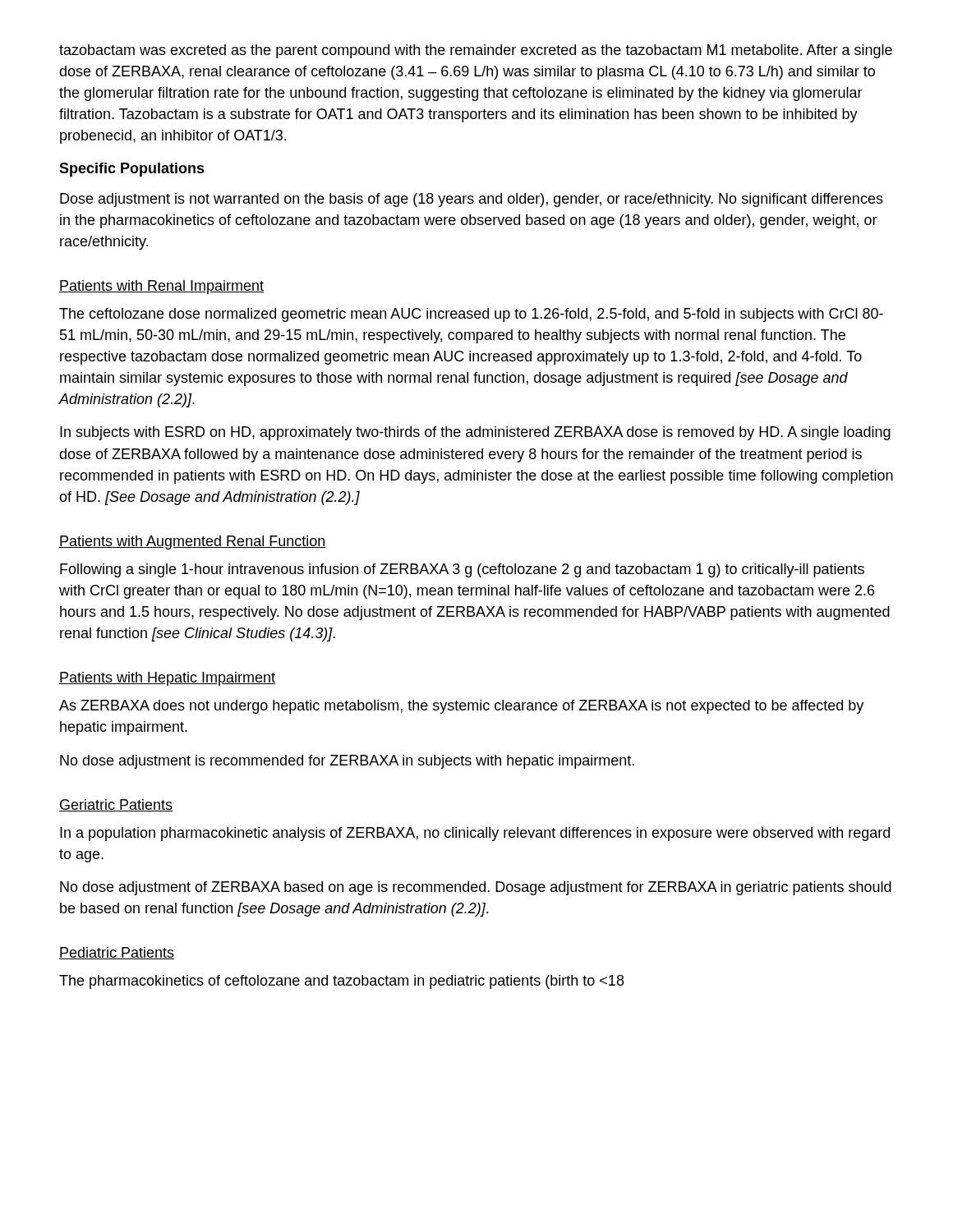Click on the text block starting "Patients with Renal Impairment"
This screenshot has height=1232, width=953.
161,286
